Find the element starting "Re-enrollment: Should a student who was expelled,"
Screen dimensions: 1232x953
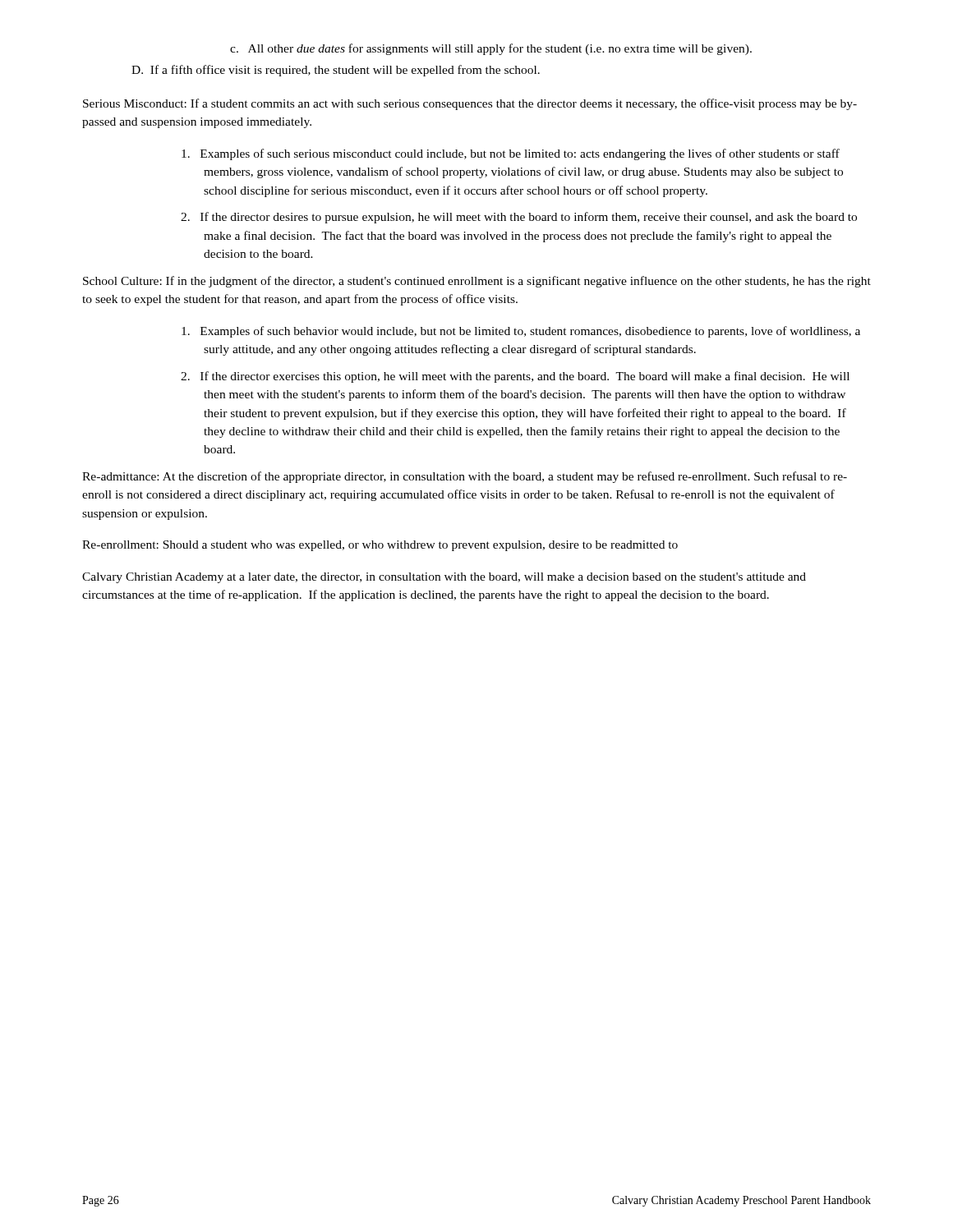coord(380,544)
